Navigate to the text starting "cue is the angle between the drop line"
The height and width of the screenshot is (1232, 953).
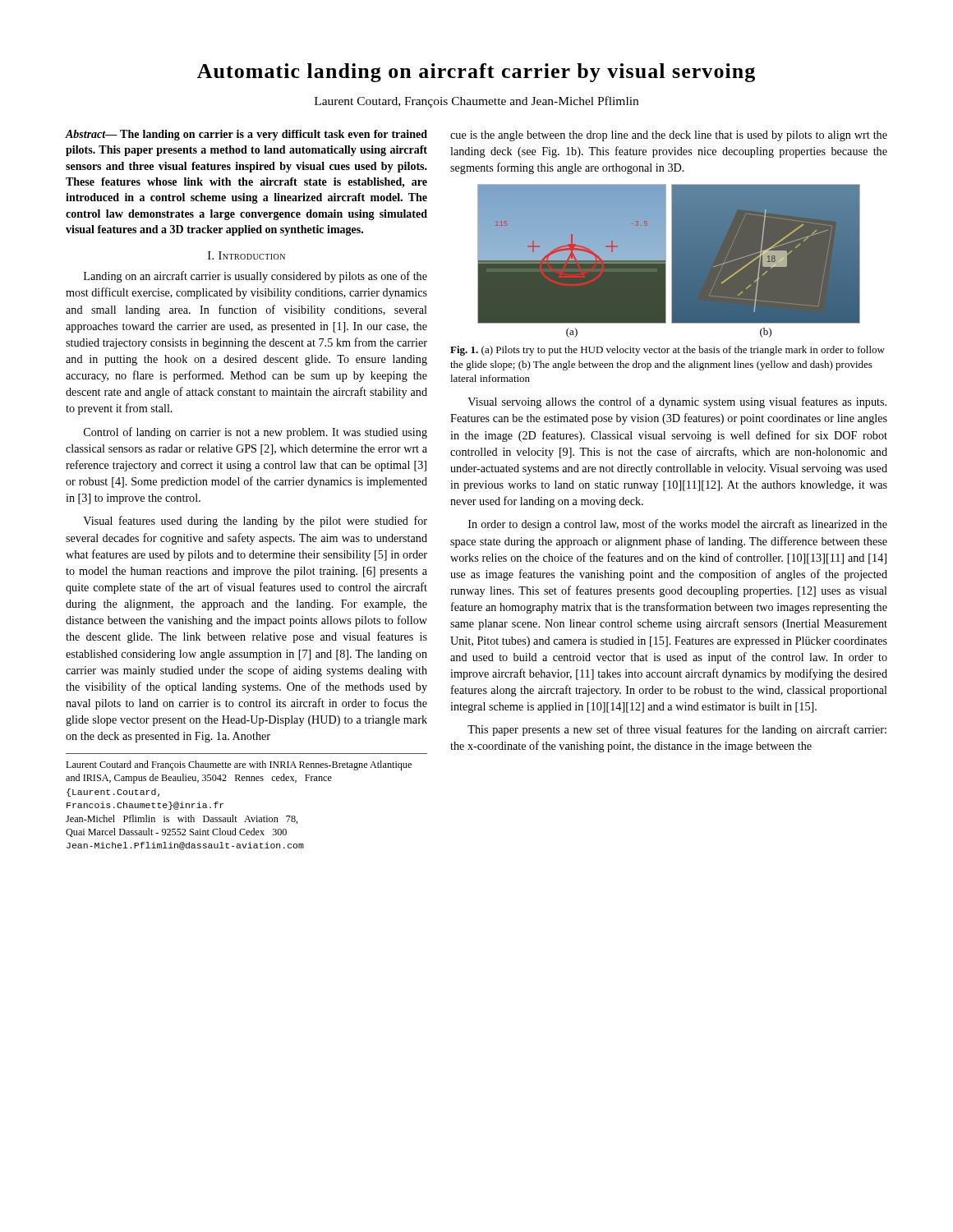tap(669, 151)
